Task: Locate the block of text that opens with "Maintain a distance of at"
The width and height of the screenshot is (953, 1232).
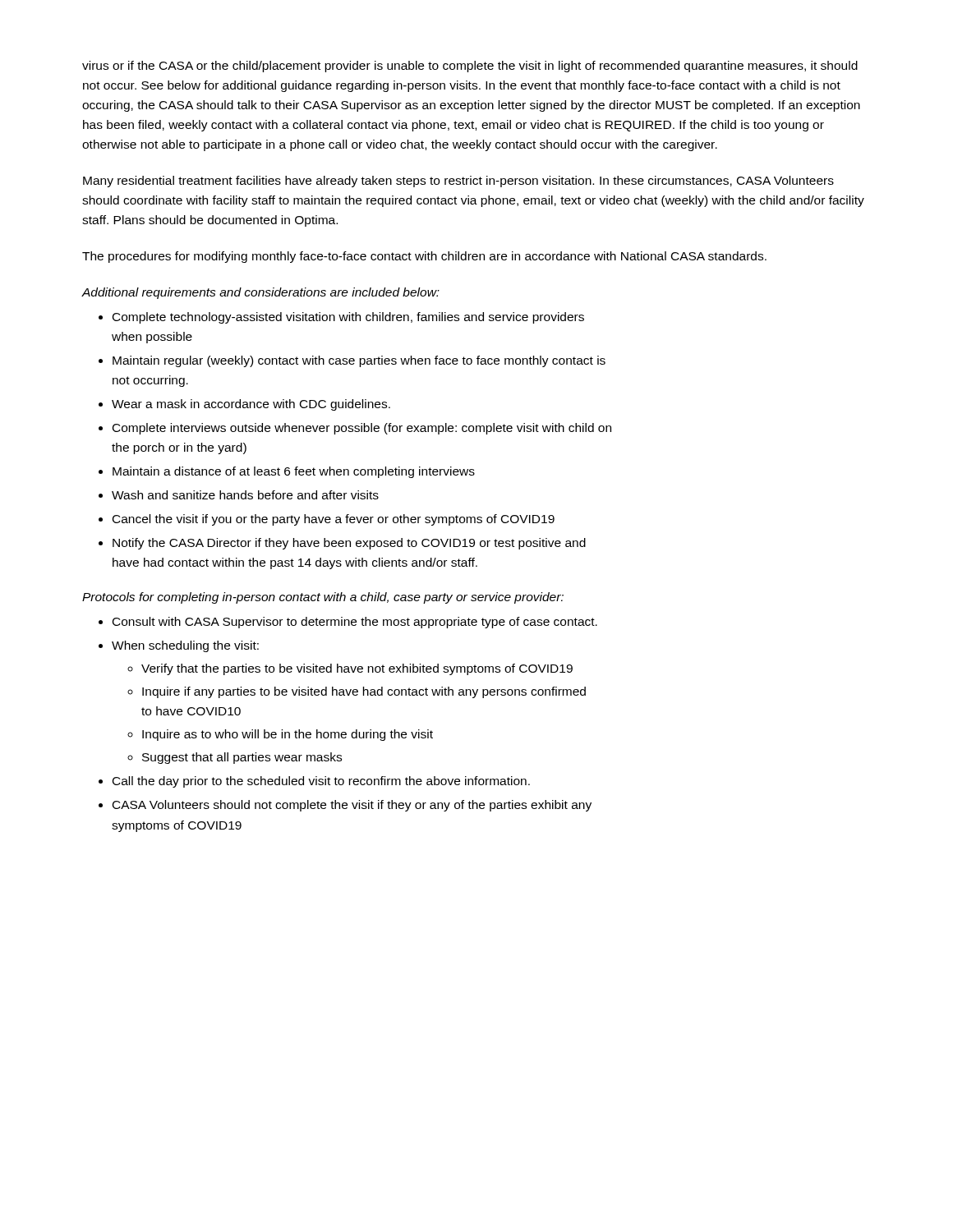Action: click(293, 471)
